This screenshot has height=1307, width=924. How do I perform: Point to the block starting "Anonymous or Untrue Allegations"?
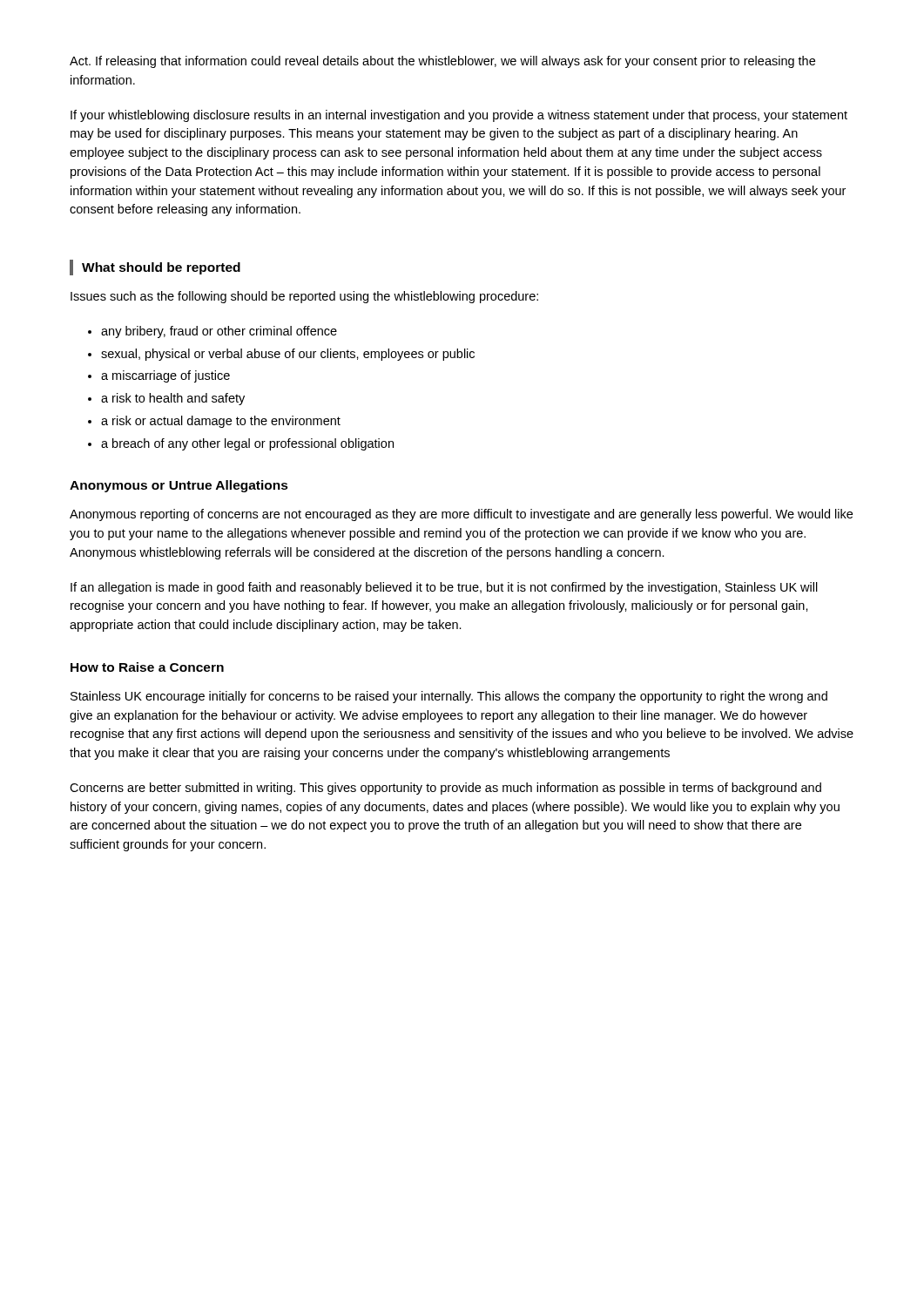[x=179, y=485]
